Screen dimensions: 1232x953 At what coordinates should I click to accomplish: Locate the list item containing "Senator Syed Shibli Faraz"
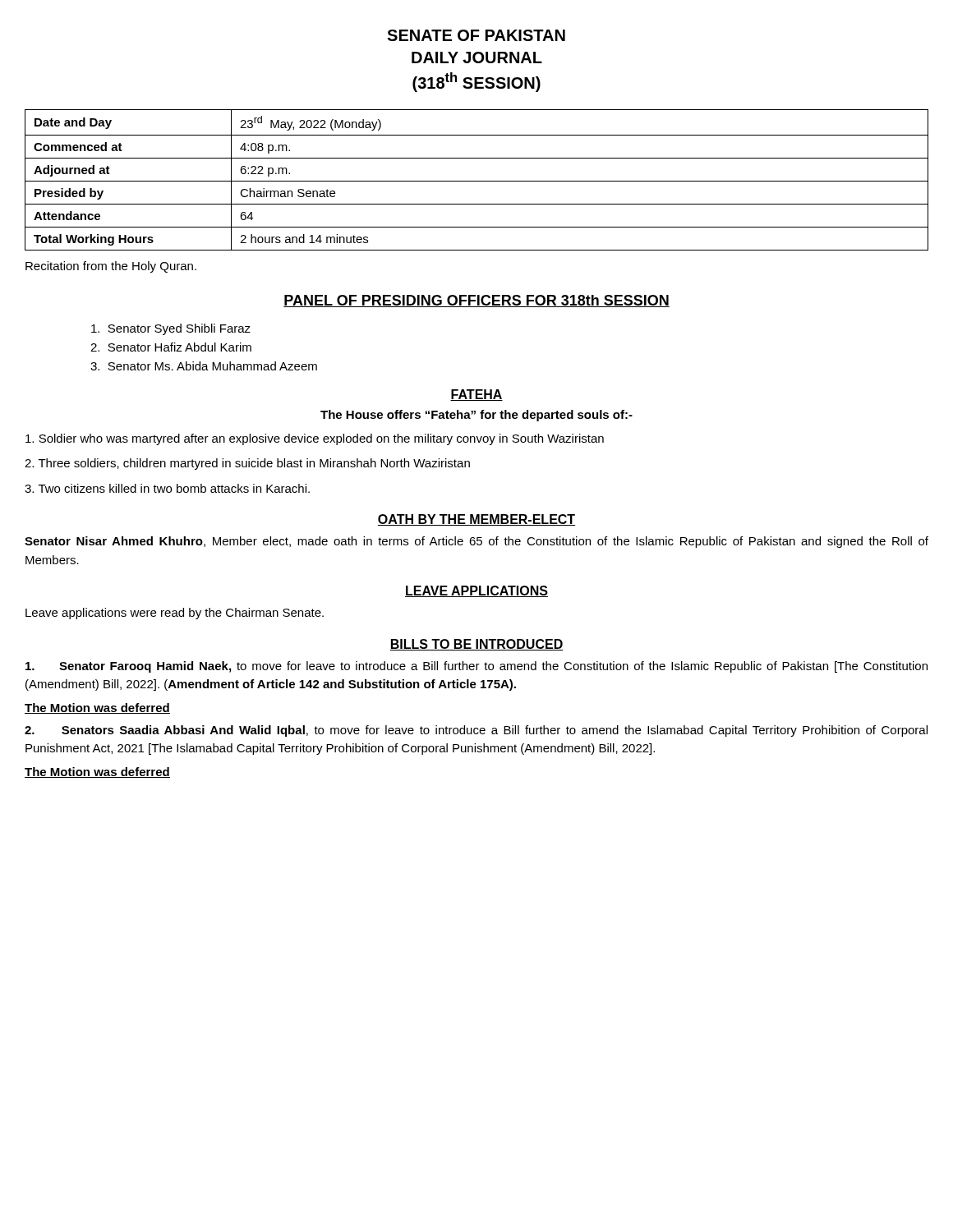click(170, 328)
